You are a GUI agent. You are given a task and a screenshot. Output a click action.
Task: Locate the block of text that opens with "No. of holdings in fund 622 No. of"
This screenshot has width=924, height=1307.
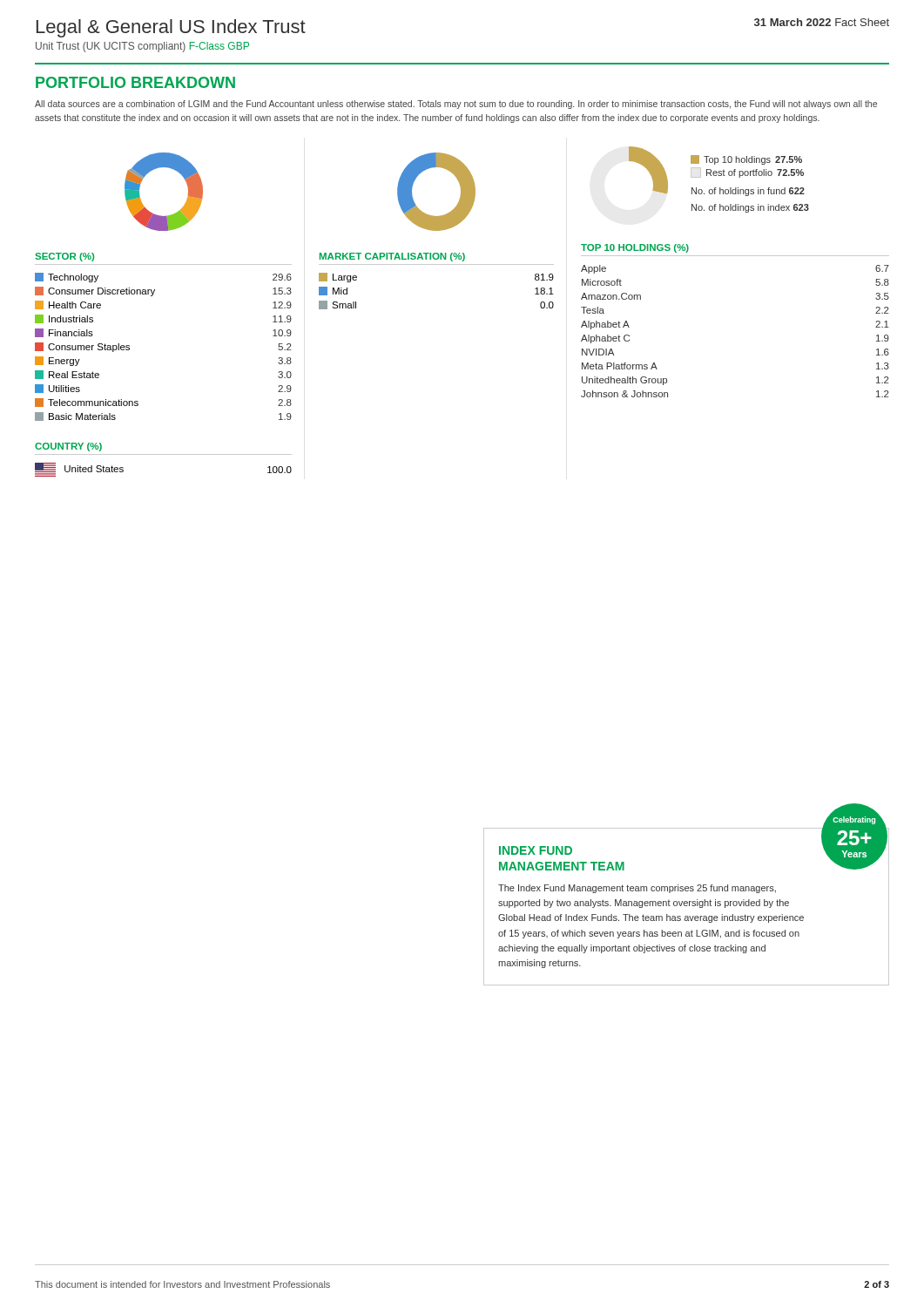click(750, 199)
